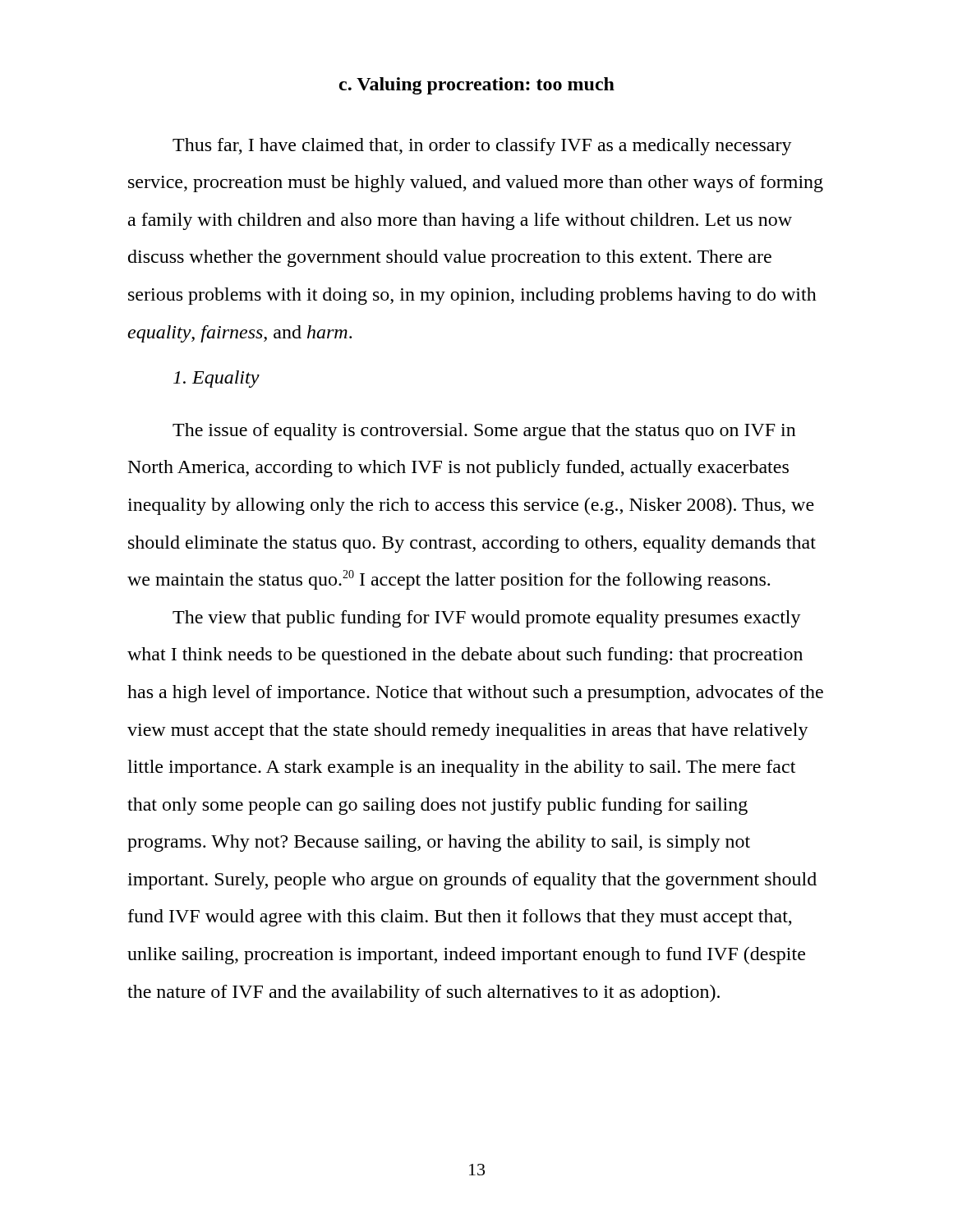Find the region starting "Thus far, I have"
Image resolution: width=953 pixels, height=1232 pixels.
coord(482,147)
